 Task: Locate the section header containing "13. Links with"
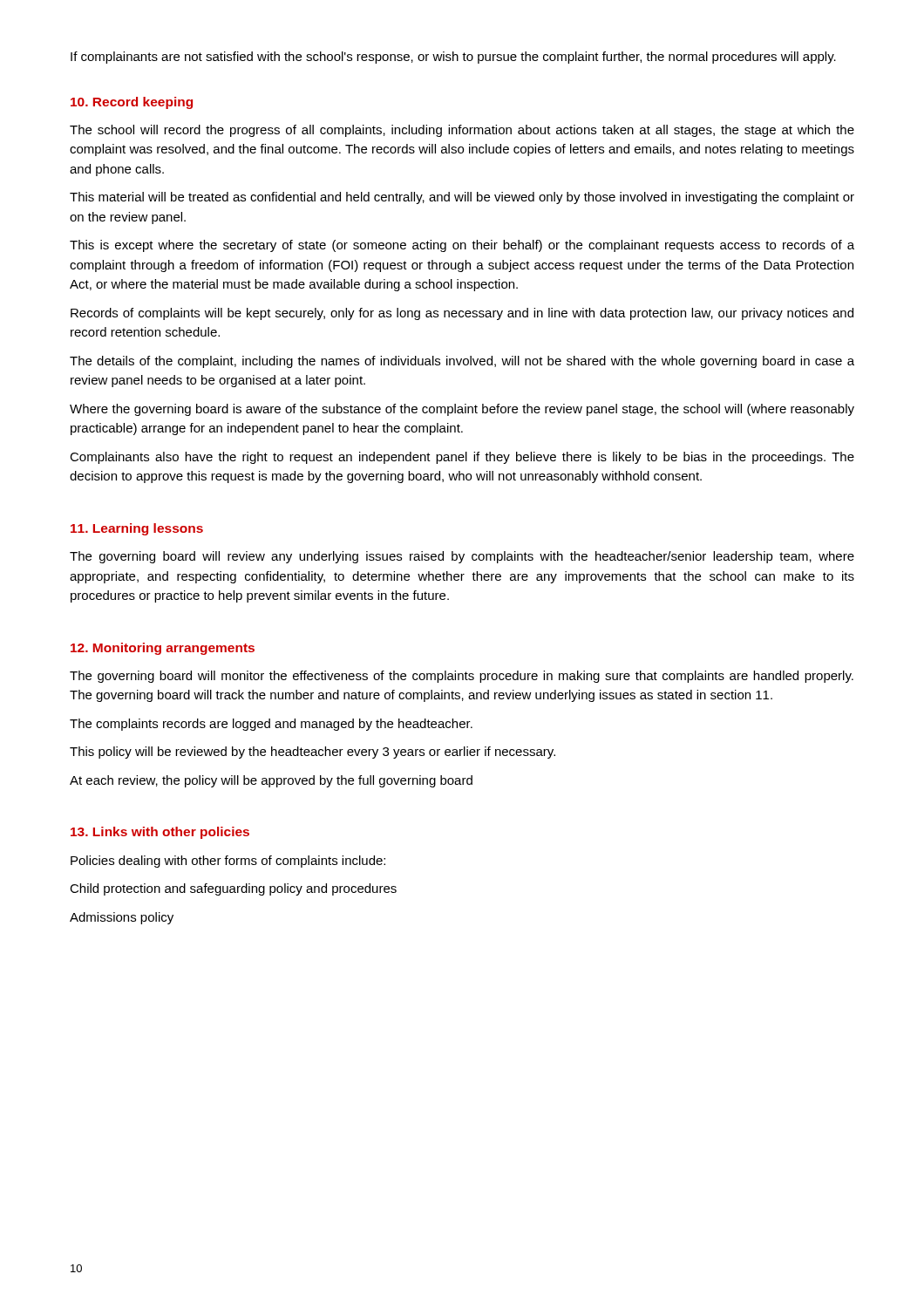[160, 832]
